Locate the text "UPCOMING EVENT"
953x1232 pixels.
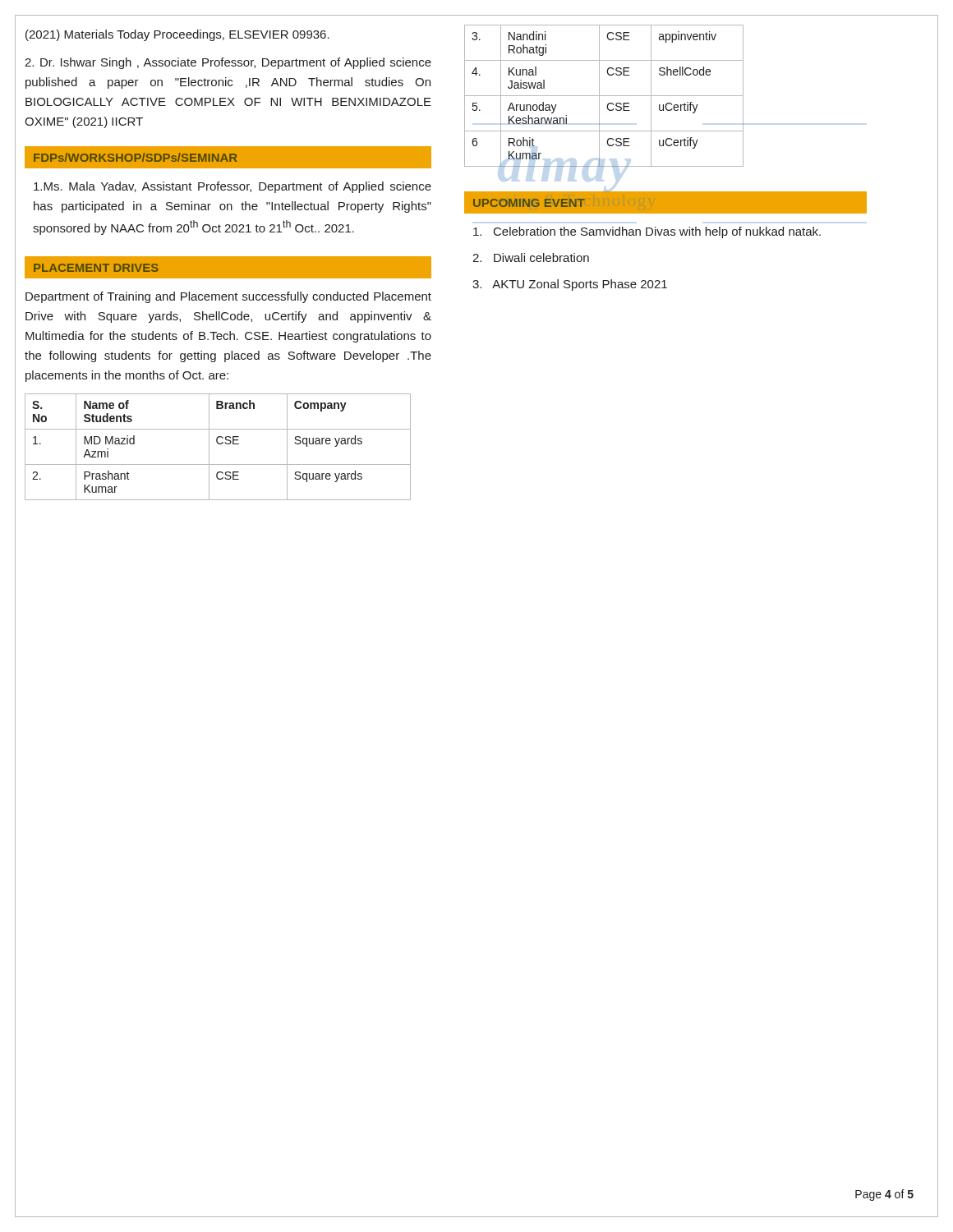click(529, 202)
